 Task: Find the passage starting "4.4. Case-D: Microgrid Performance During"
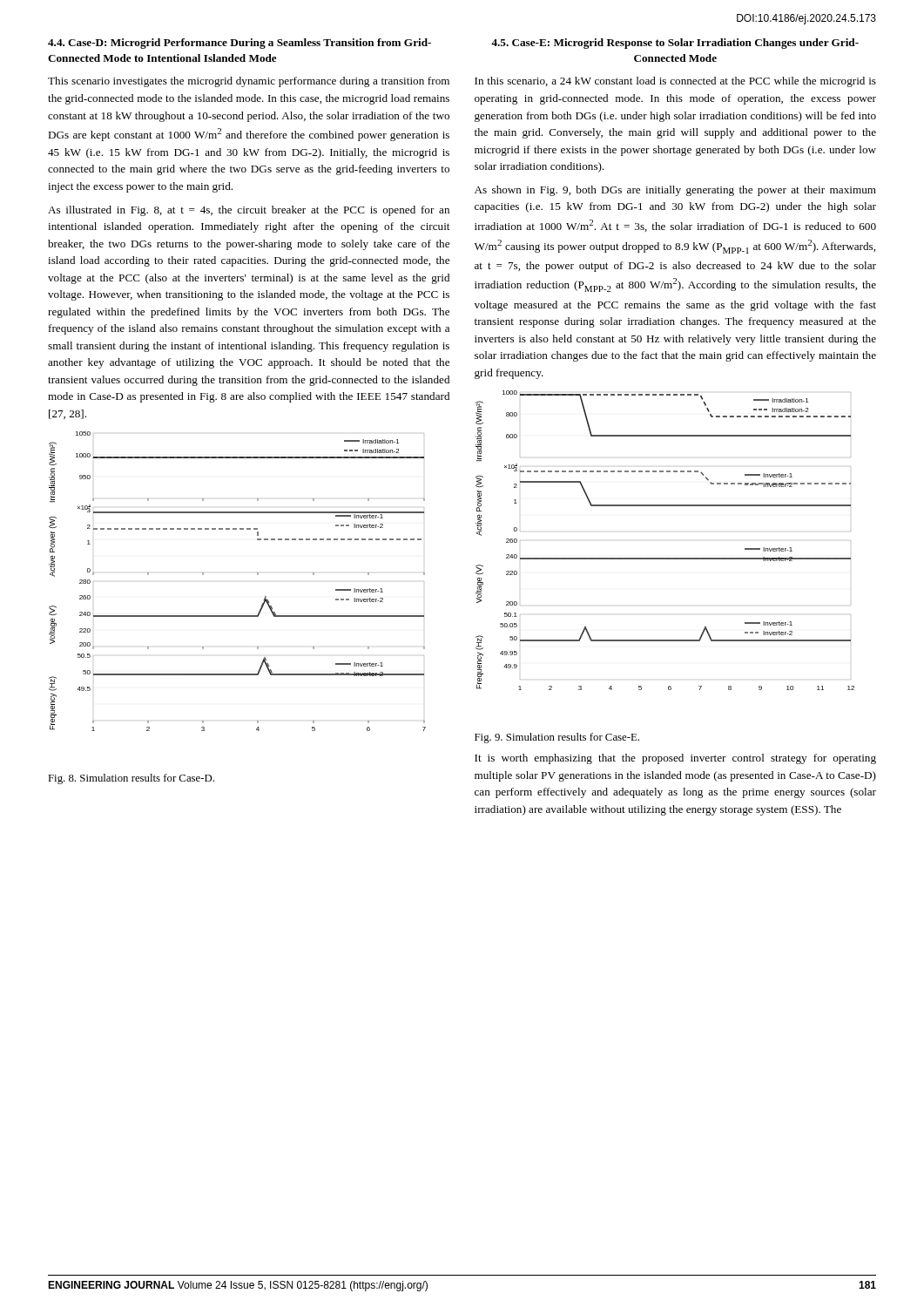tap(240, 50)
